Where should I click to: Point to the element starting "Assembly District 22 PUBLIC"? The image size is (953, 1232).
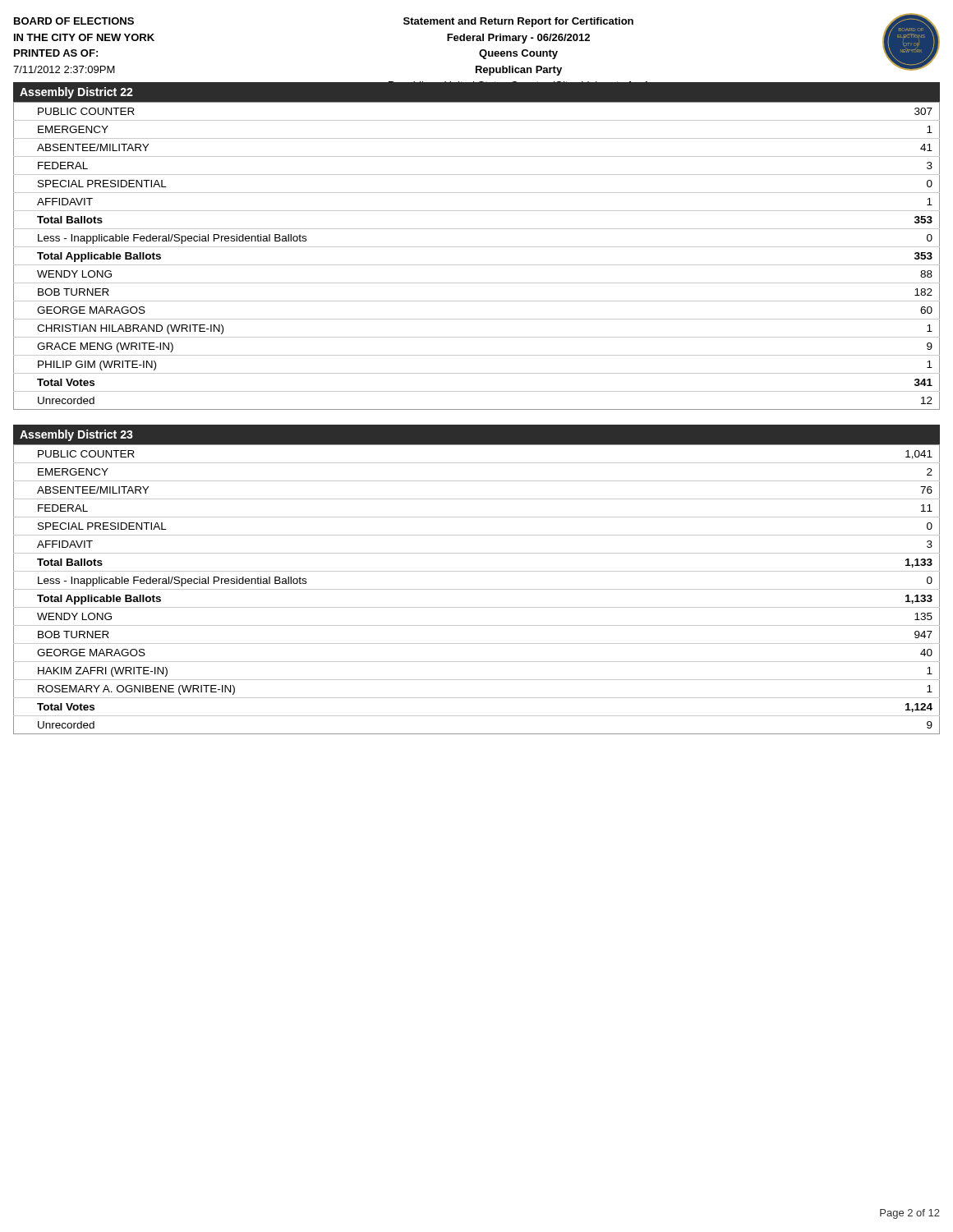coord(476,246)
